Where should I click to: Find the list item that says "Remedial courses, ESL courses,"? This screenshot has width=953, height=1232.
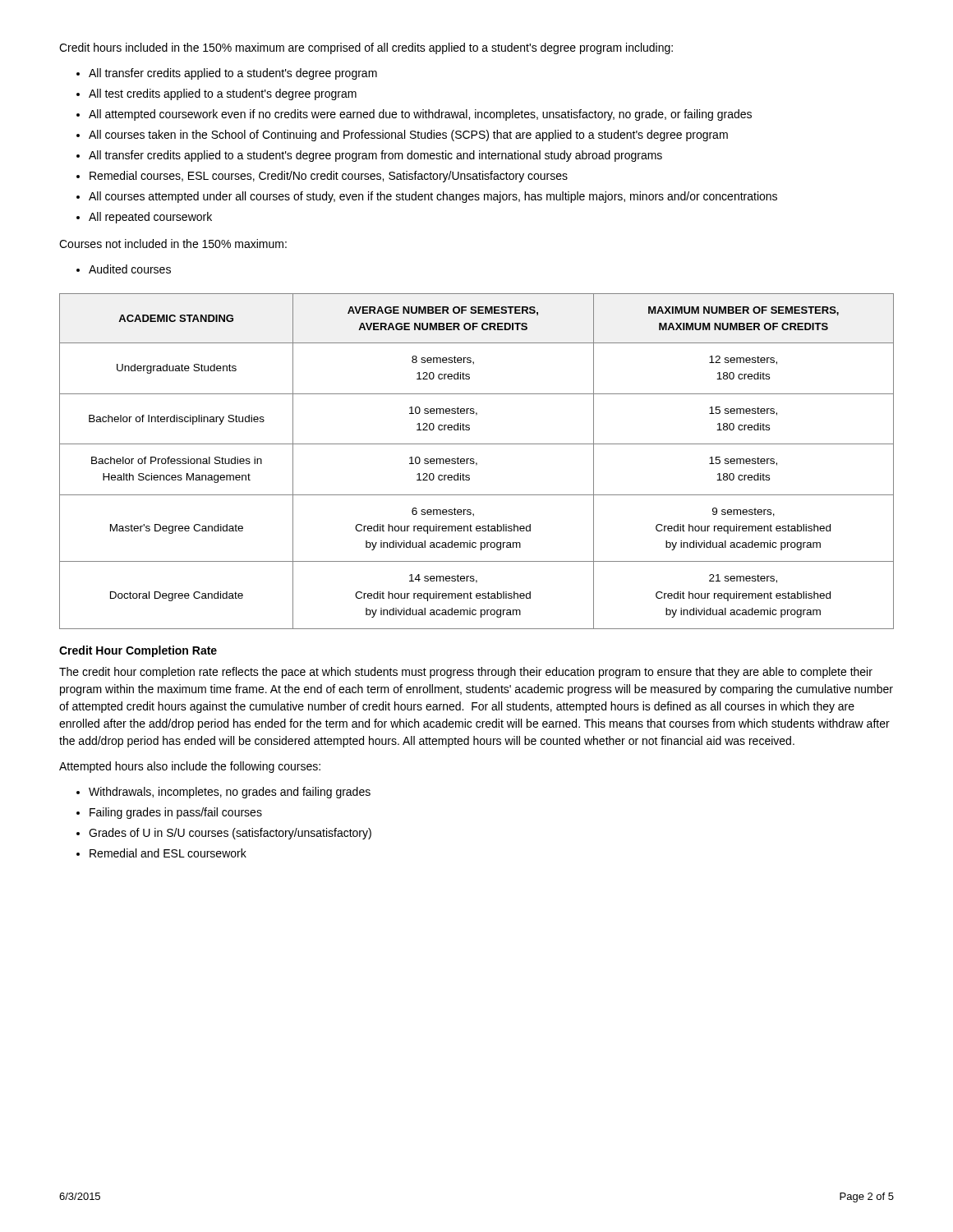(328, 176)
